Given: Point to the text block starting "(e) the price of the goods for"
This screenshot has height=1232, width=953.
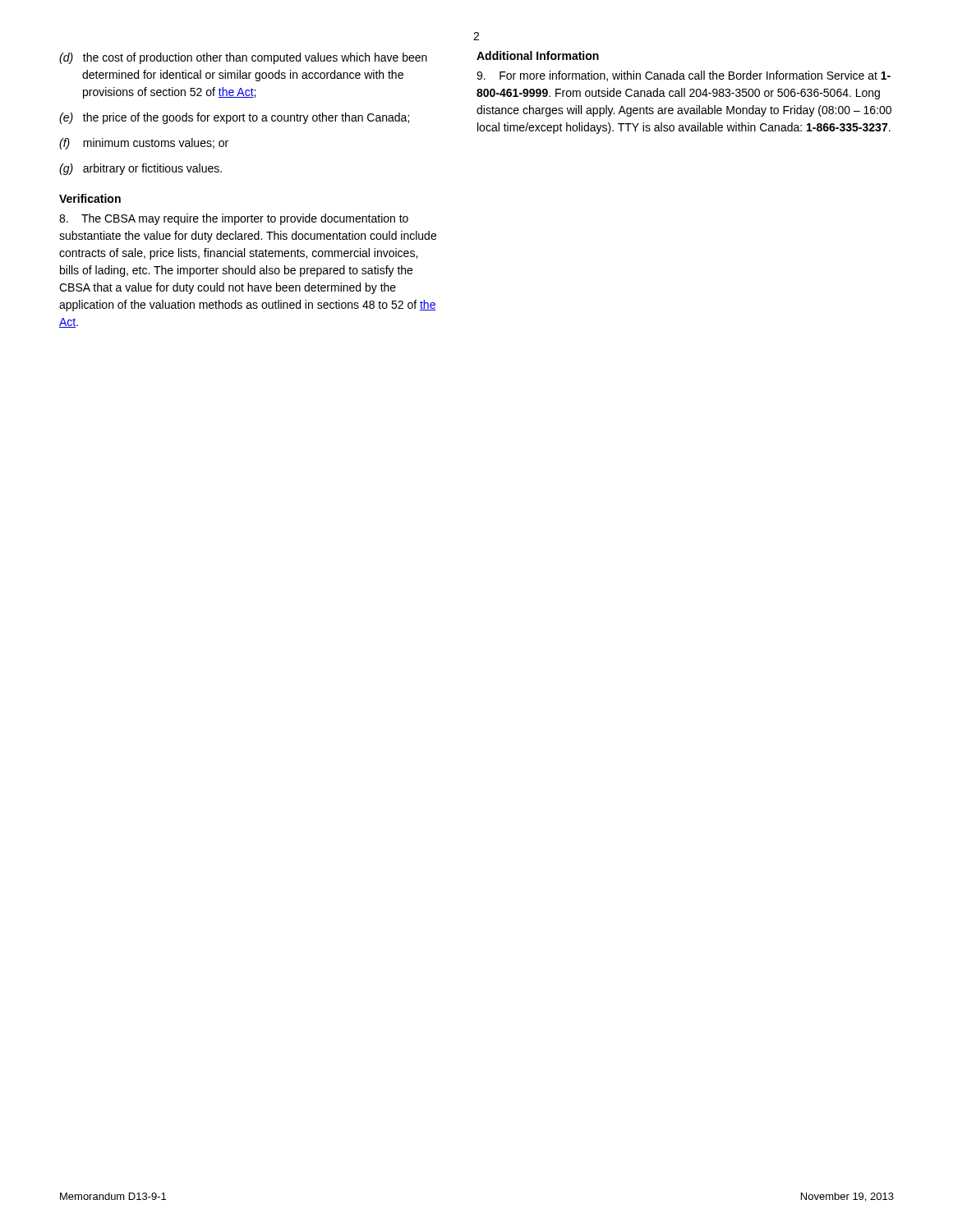Looking at the screenshot, I should tap(235, 117).
